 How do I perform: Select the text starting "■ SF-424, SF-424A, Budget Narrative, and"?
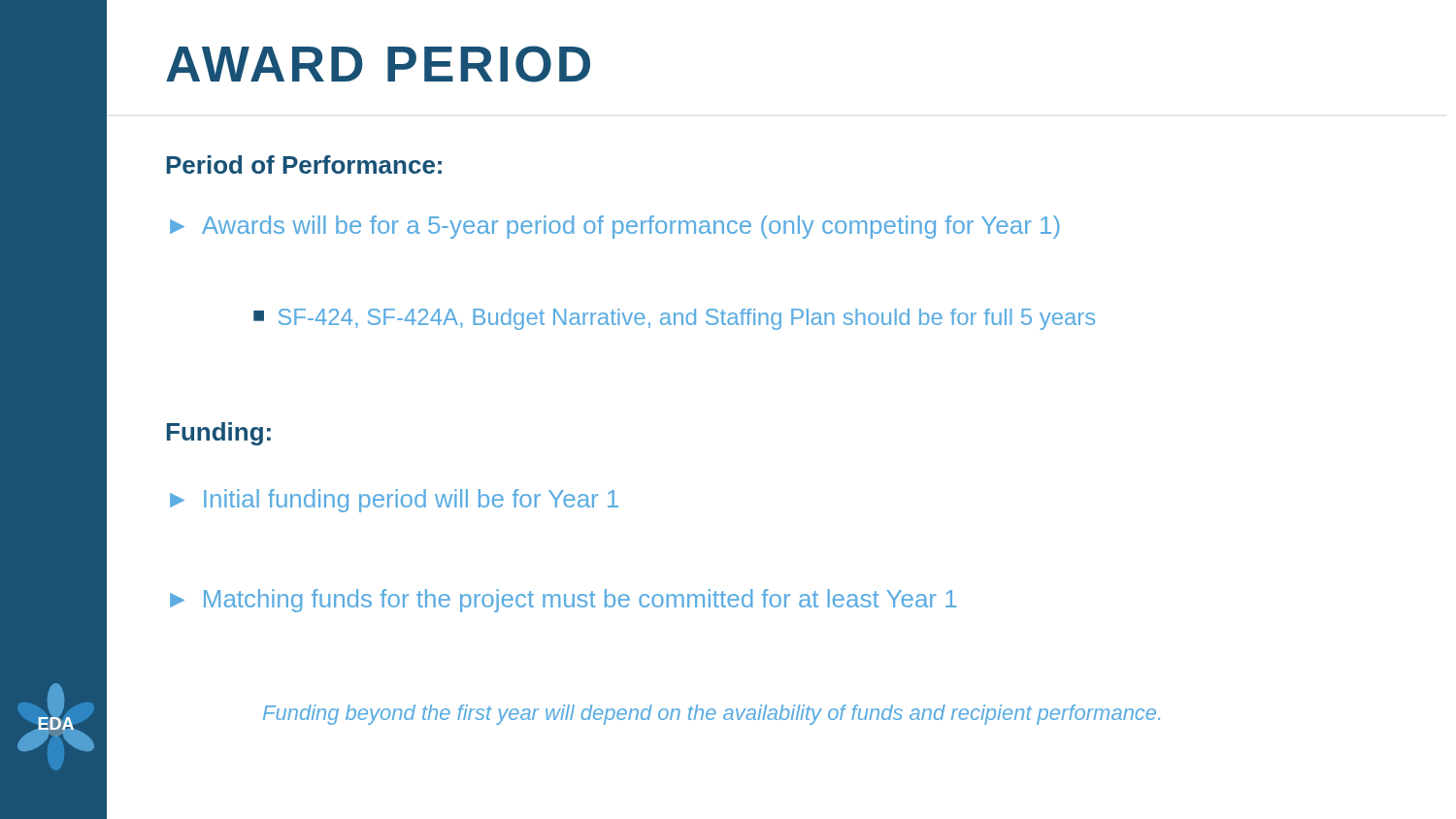pyautogui.click(x=674, y=317)
